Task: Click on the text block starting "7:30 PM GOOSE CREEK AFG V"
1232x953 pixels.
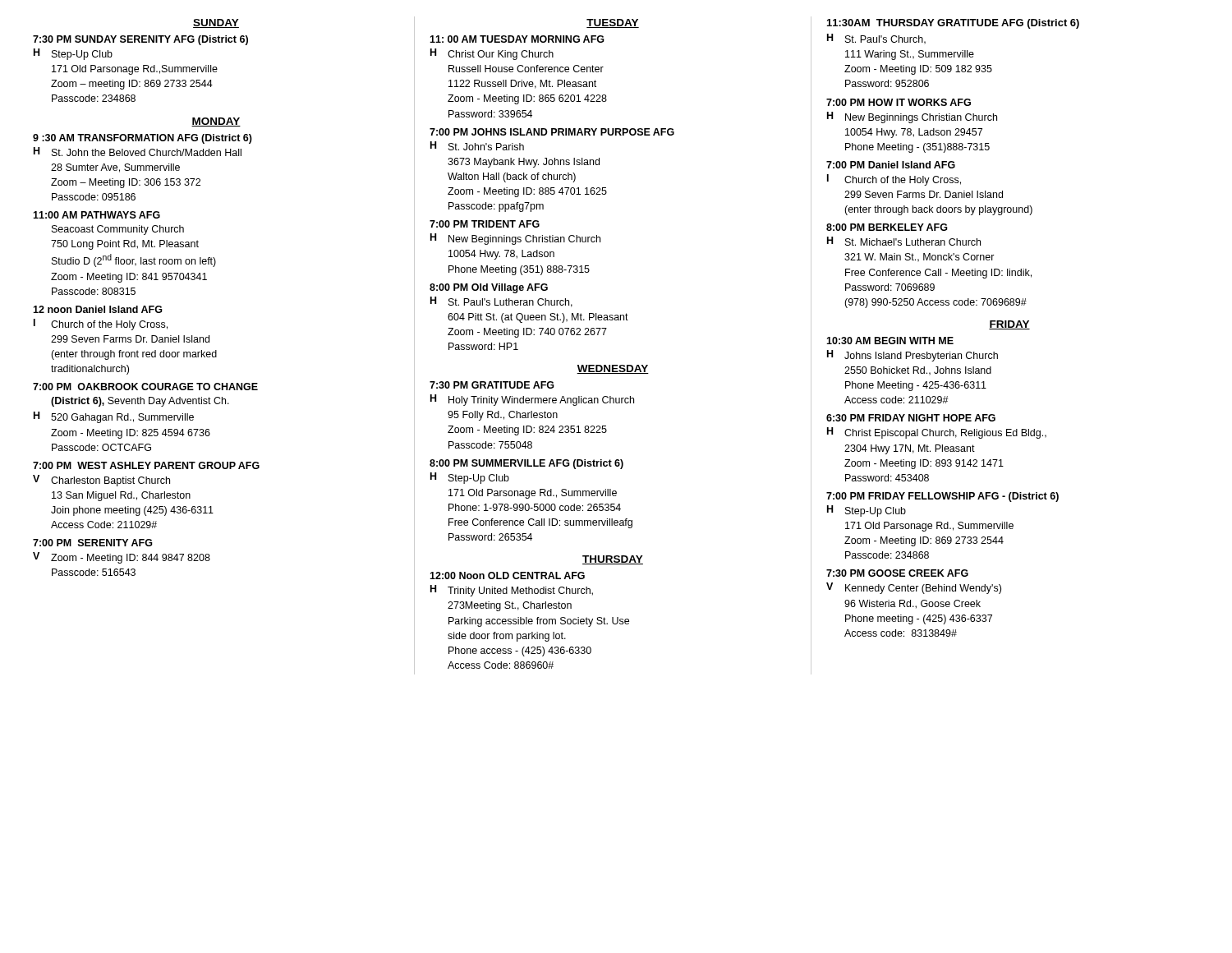Action: tap(897, 573)
